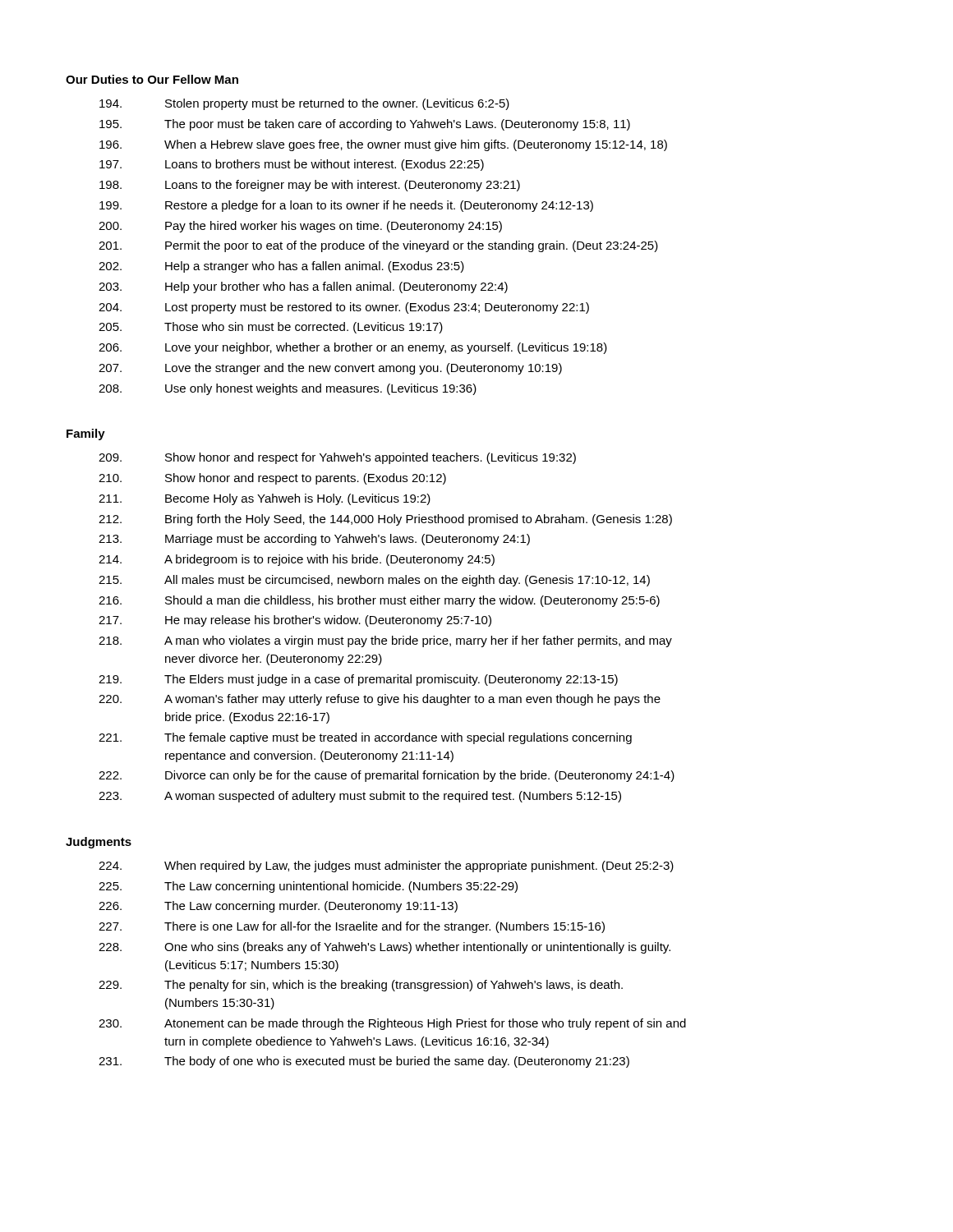Point to the passage starting "223.A woman suspected of adultery"
This screenshot has height=1232, width=953.
476,796
